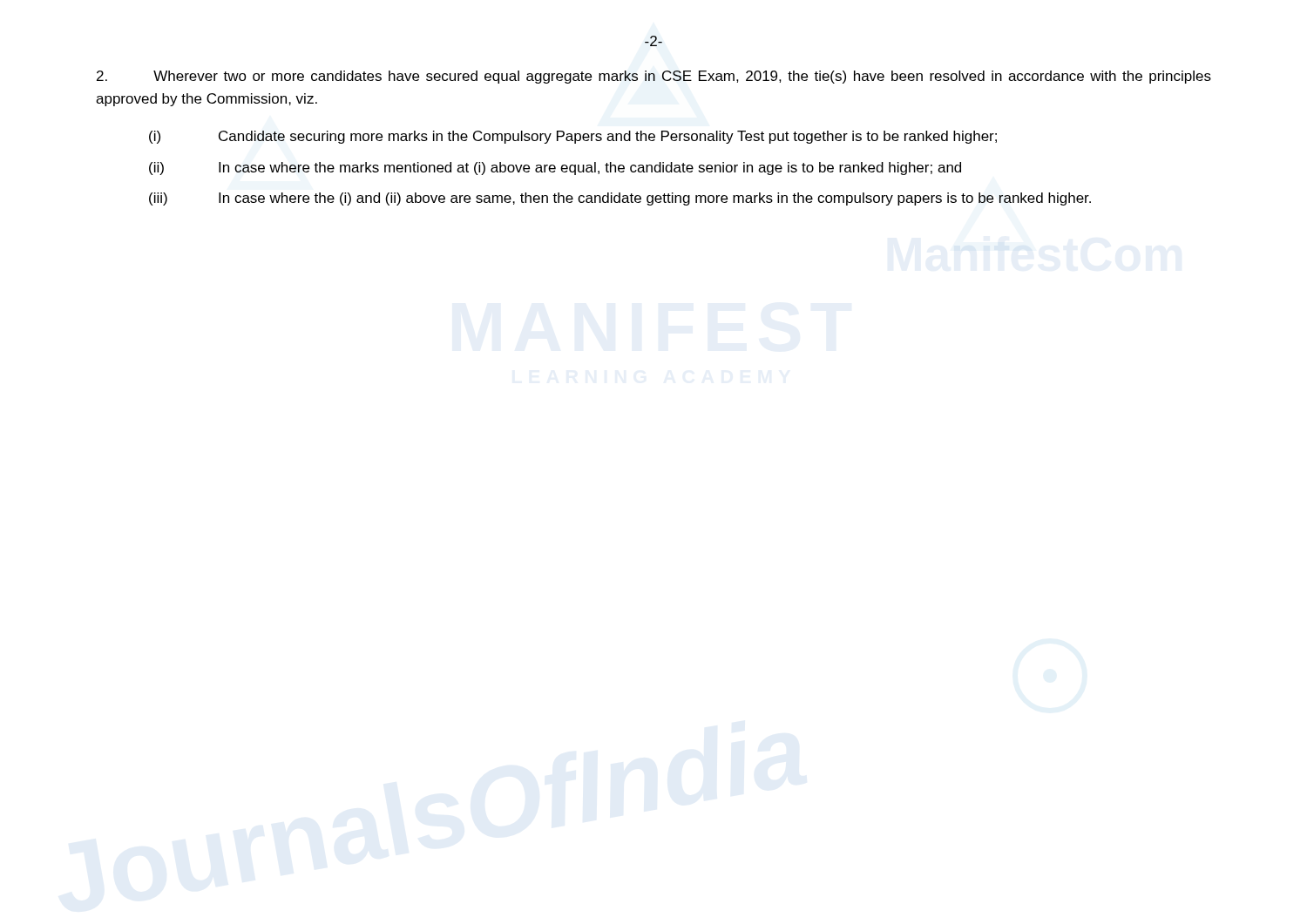The width and height of the screenshot is (1307, 924).
Task: Select the list item that says "(iii) In case where the (i) and (ii)"
Action: point(680,198)
